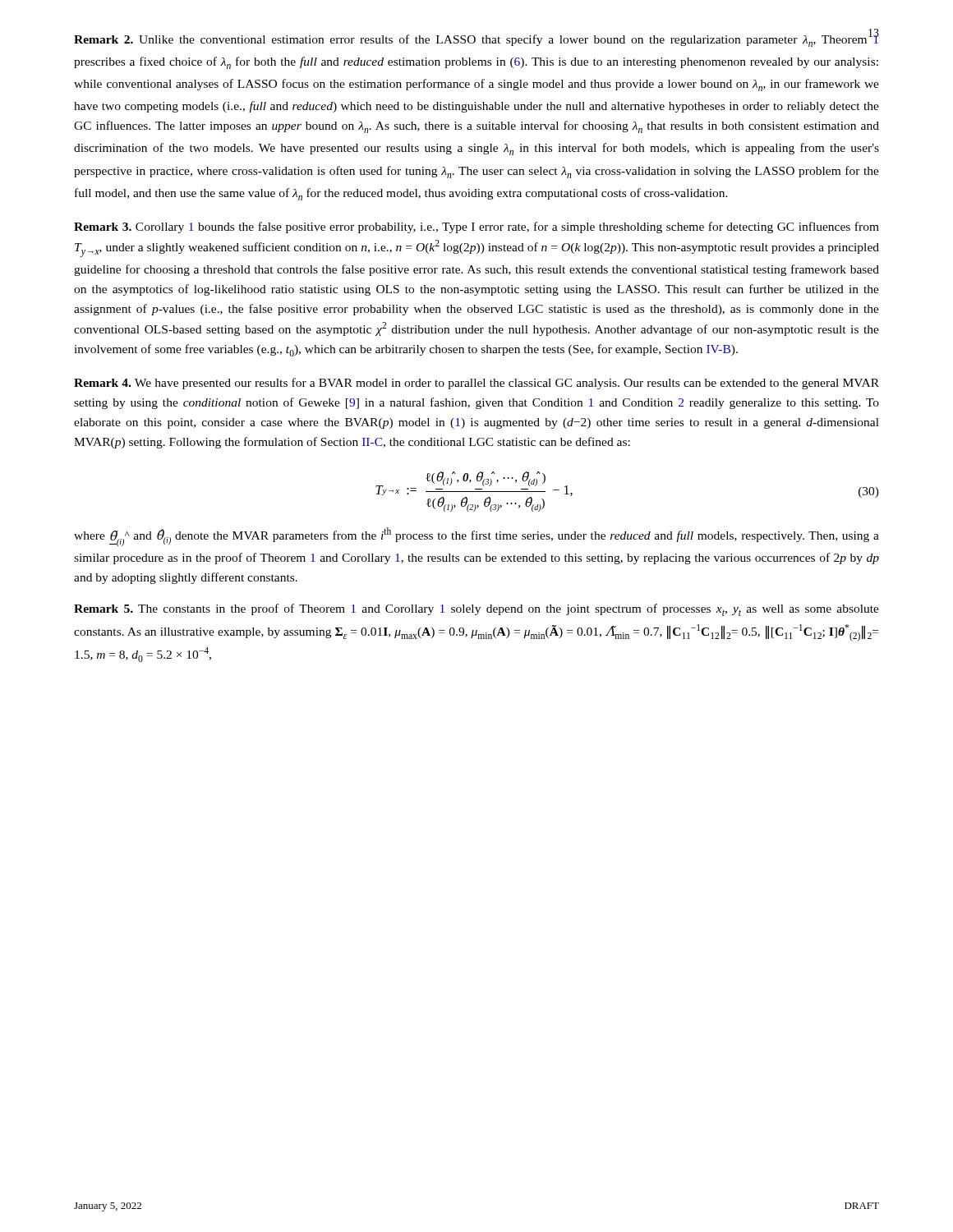Click on the block starting "Remark 3. Corollary 1 bounds"
Image resolution: width=953 pixels, height=1232 pixels.
(x=476, y=289)
